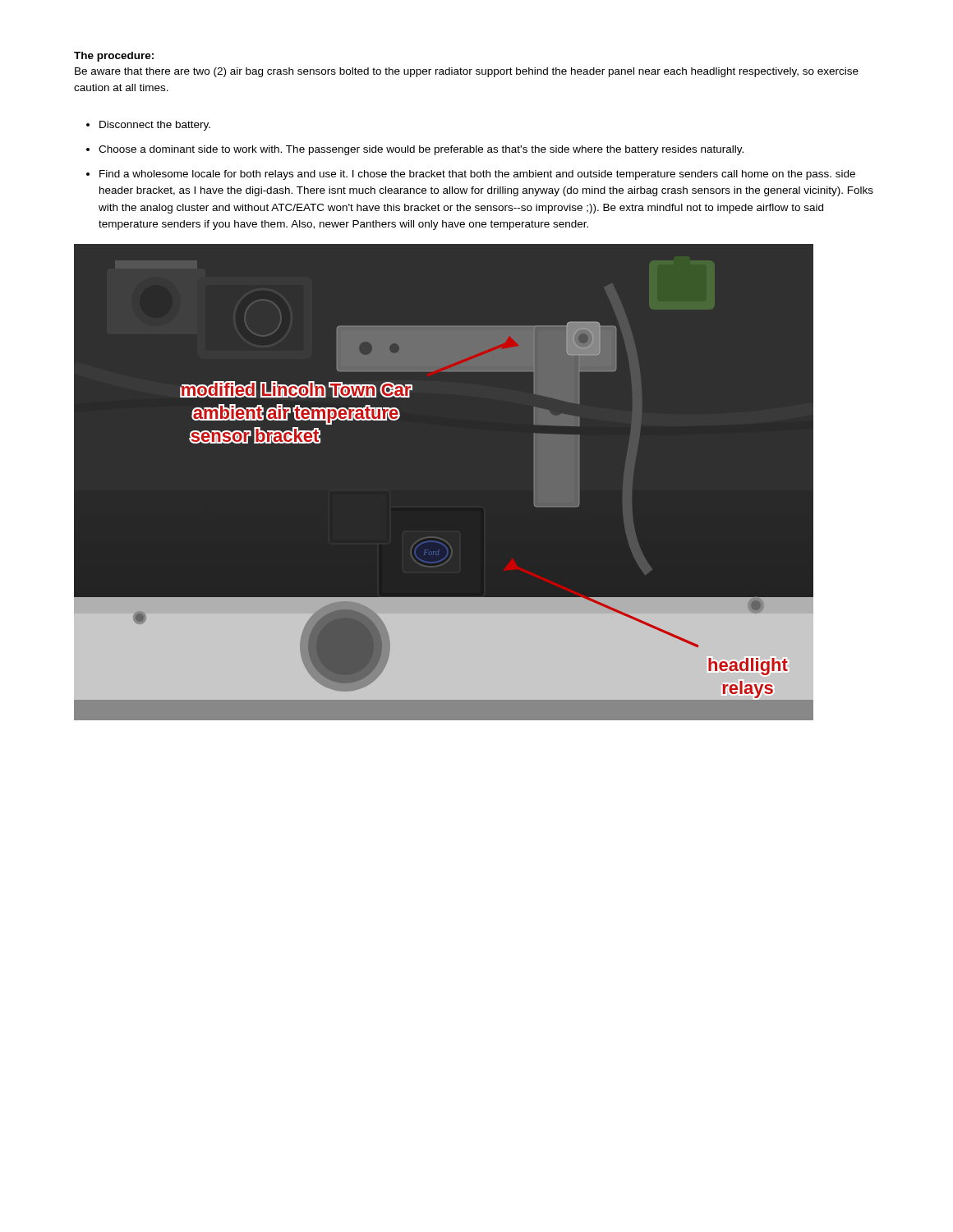Point to the region starting "Disconnect the battery."
The image size is (953, 1232).
(155, 126)
